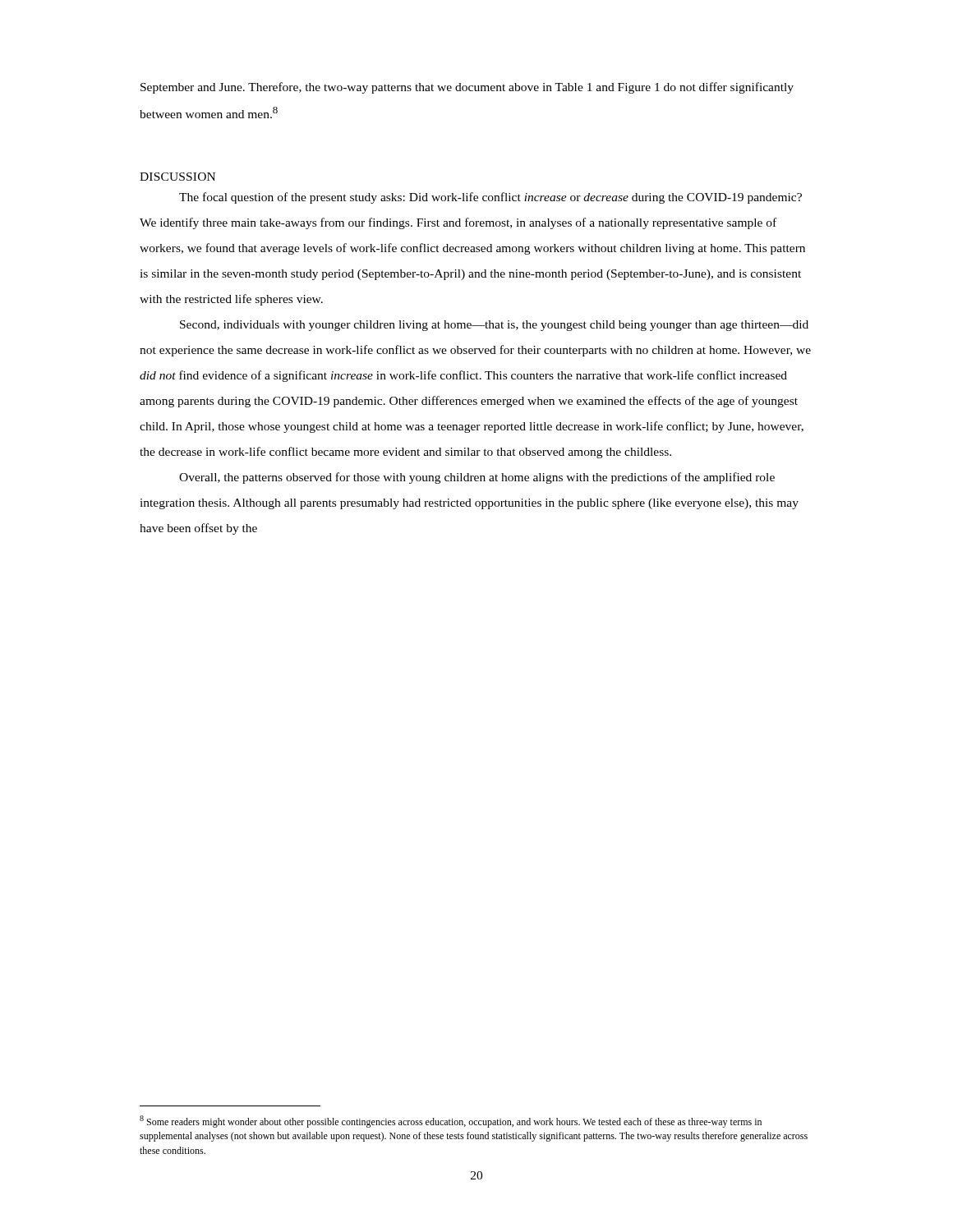Select the text block with the text "Second, individuals with younger children living at"
Screen dimensions: 1232x953
475,388
